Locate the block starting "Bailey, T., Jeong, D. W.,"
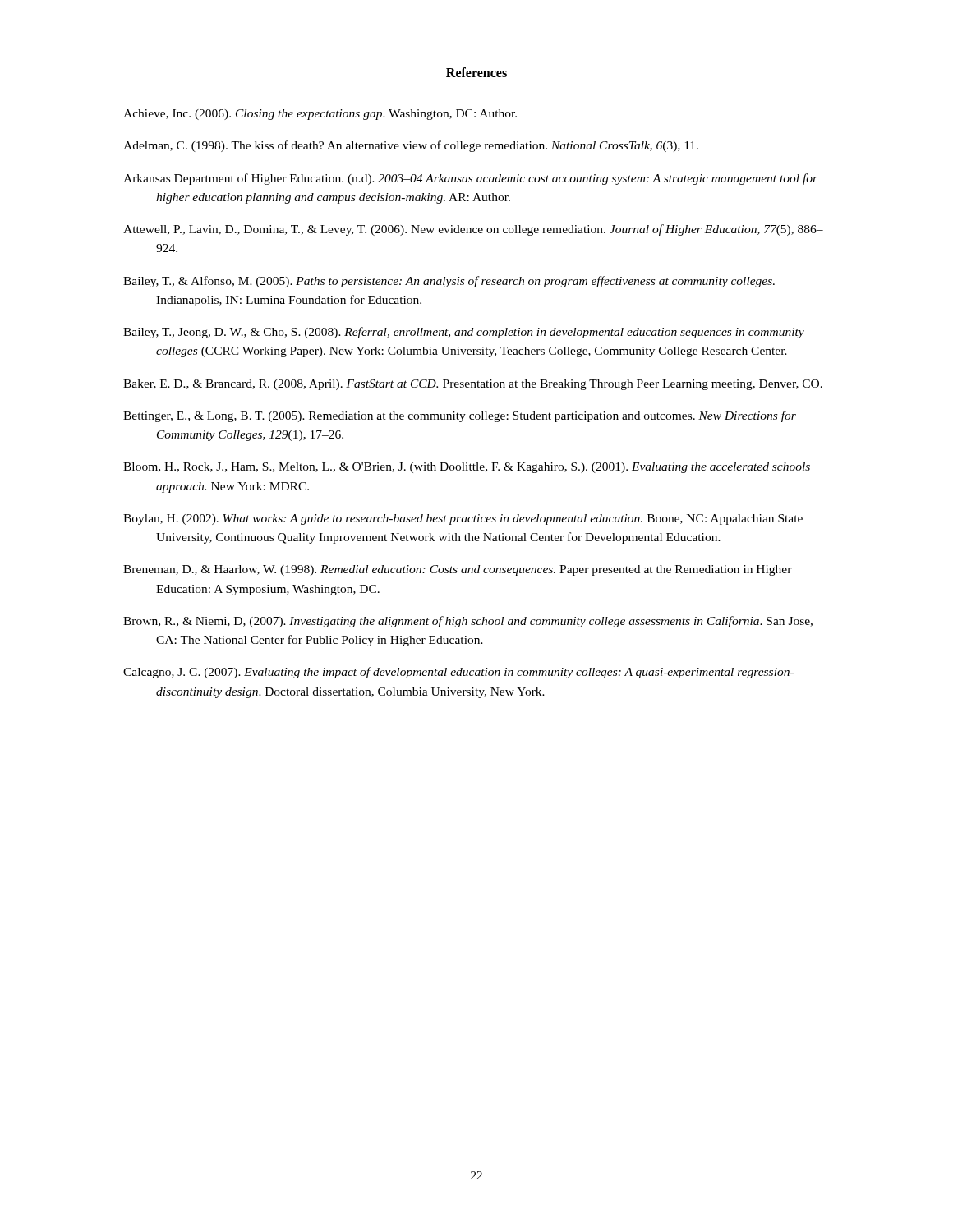The width and height of the screenshot is (953, 1232). tap(476, 341)
